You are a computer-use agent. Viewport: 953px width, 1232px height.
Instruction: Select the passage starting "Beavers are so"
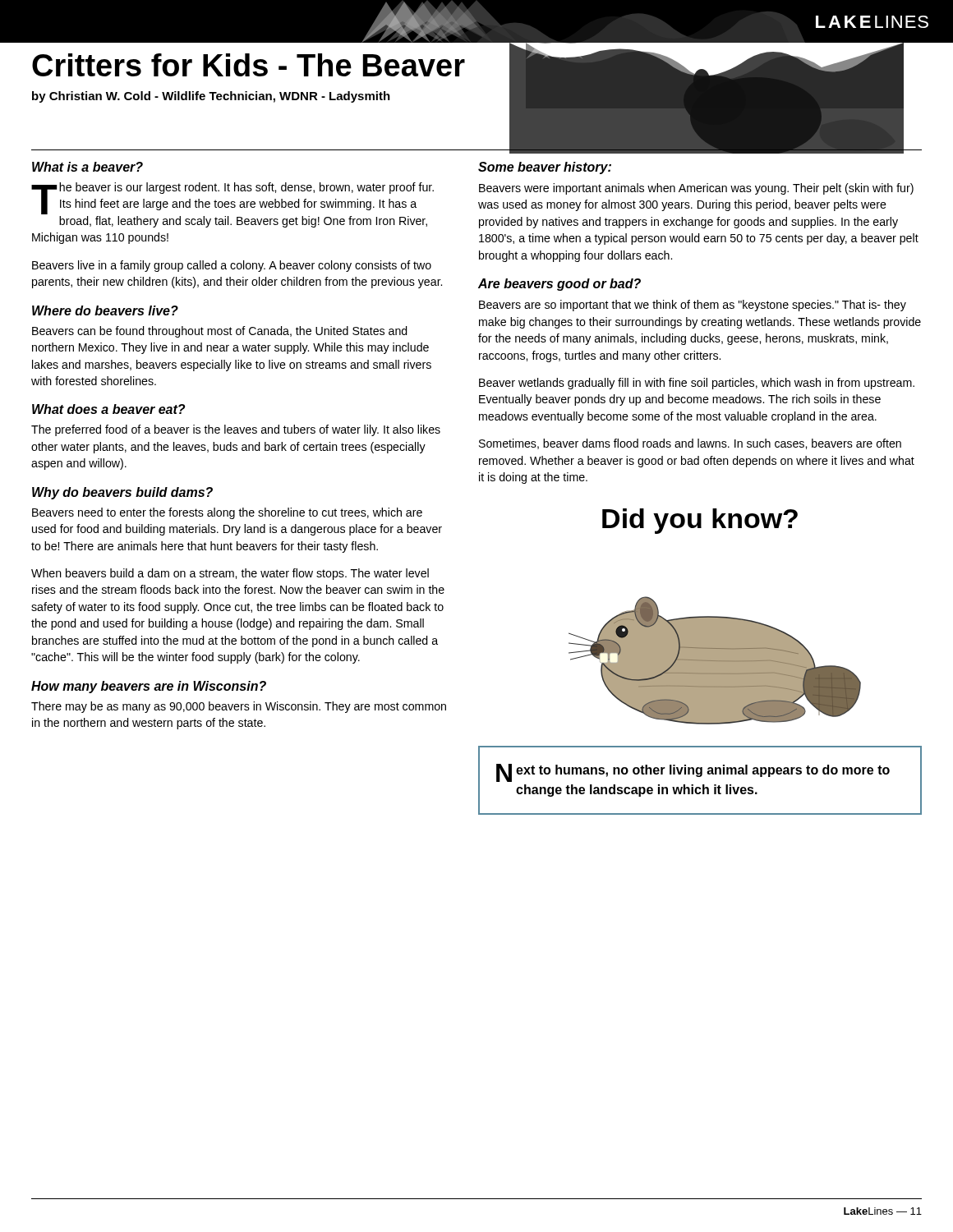point(700,330)
